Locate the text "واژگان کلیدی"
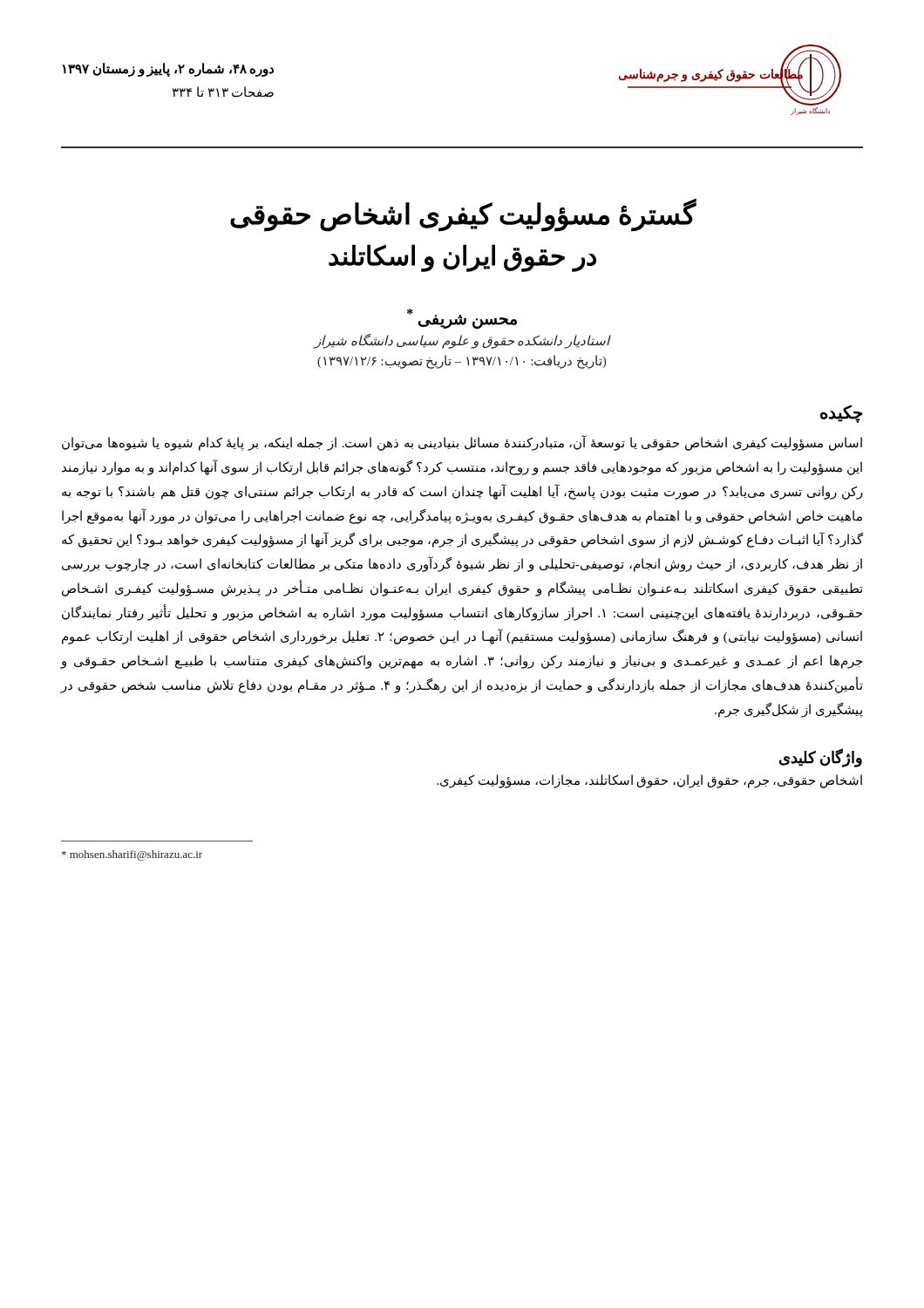Image resolution: width=924 pixels, height=1308 pixels. (x=821, y=758)
